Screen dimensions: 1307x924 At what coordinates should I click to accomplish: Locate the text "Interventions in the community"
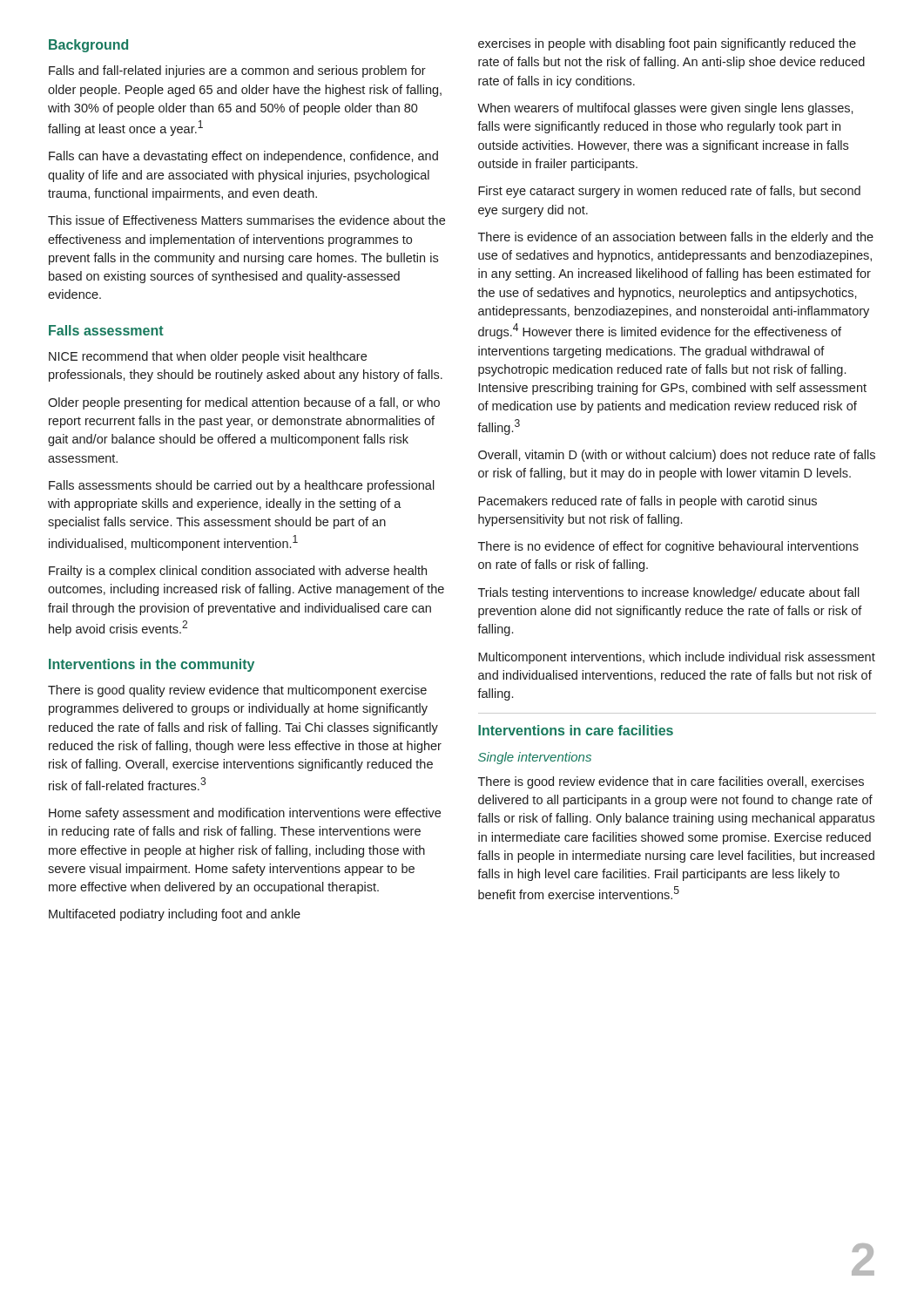[x=151, y=664]
